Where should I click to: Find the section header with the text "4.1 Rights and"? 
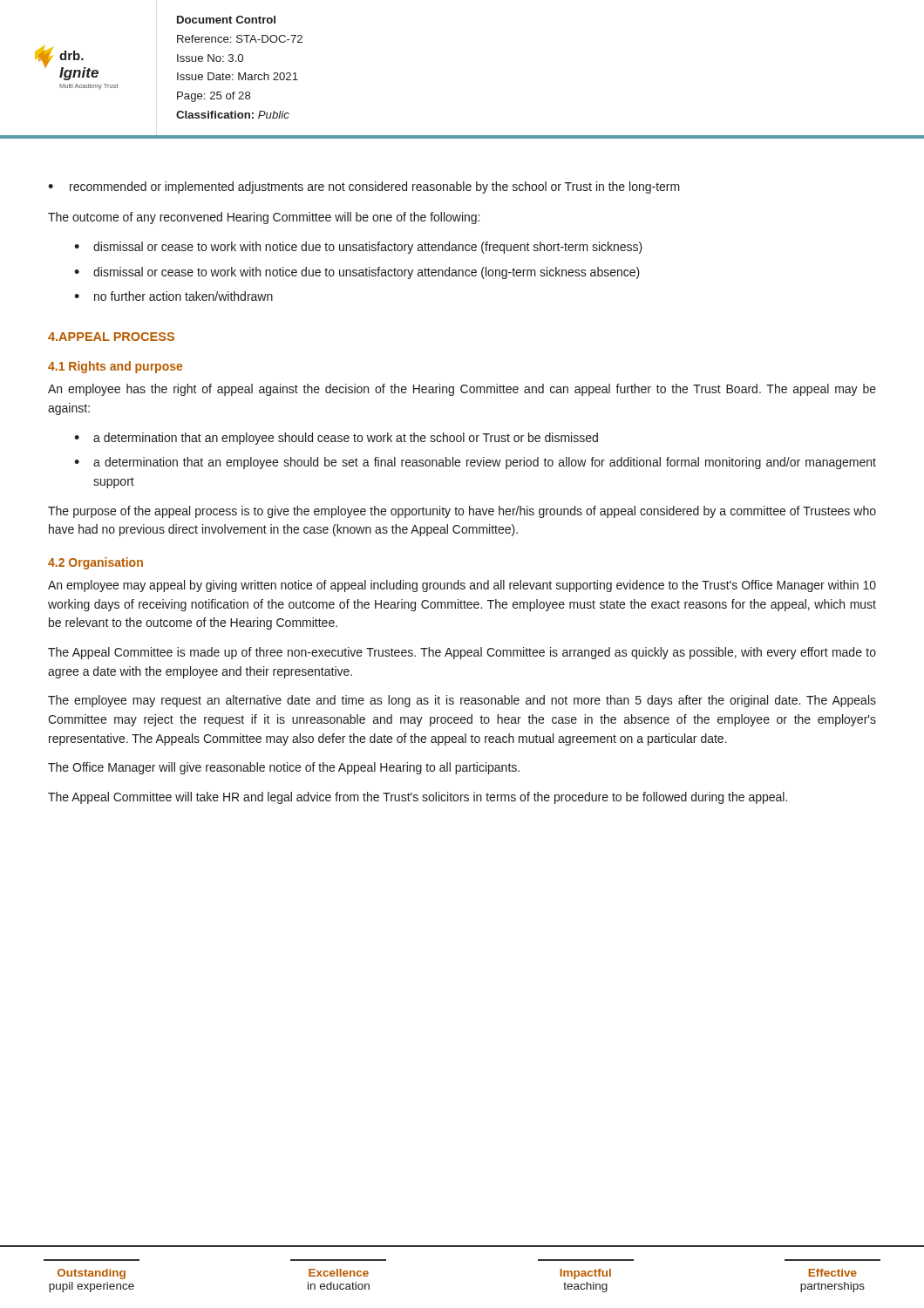point(115,366)
